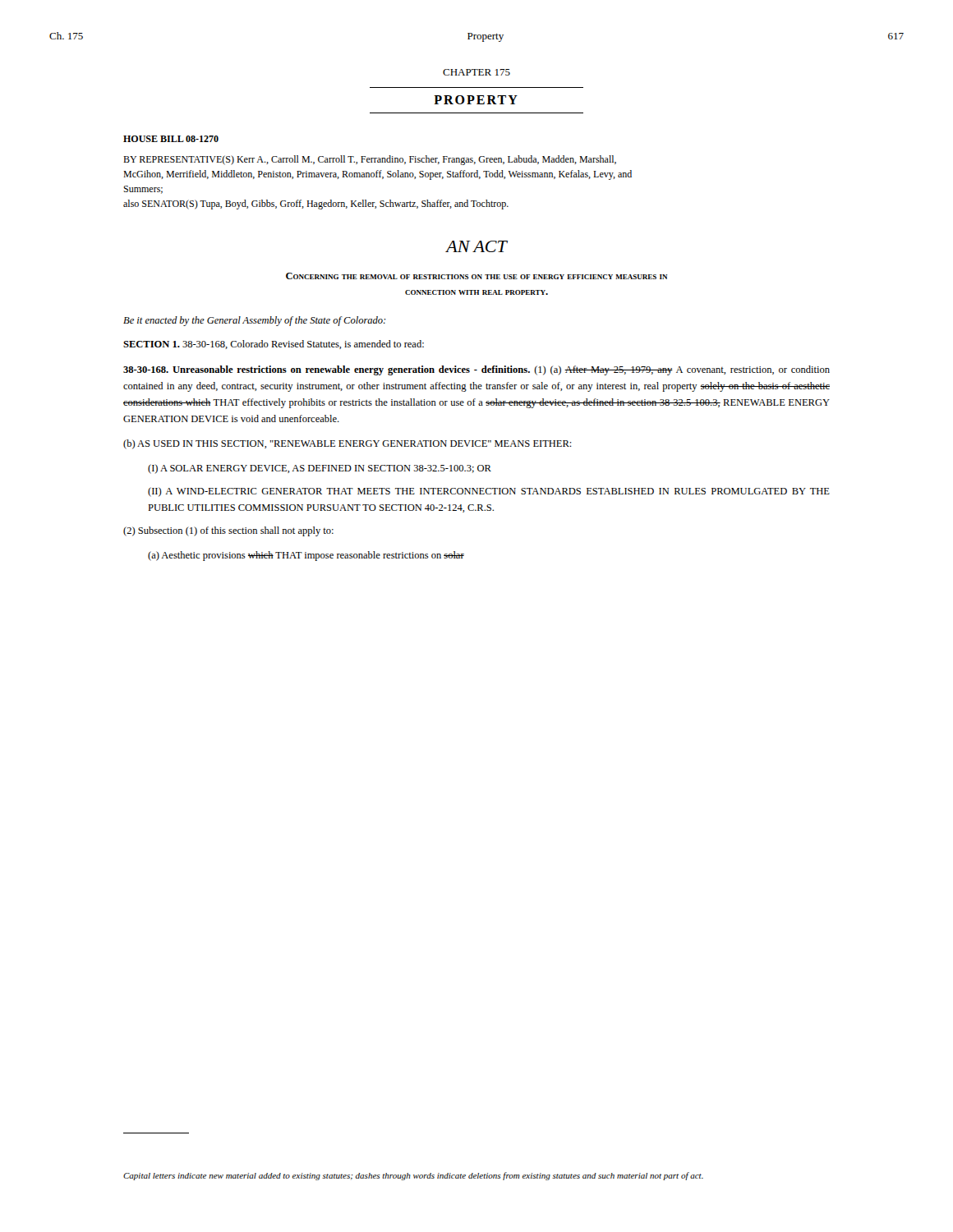Screen dimensions: 1232x953
Task: Point to "CHAPTER 175"
Action: (476, 72)
